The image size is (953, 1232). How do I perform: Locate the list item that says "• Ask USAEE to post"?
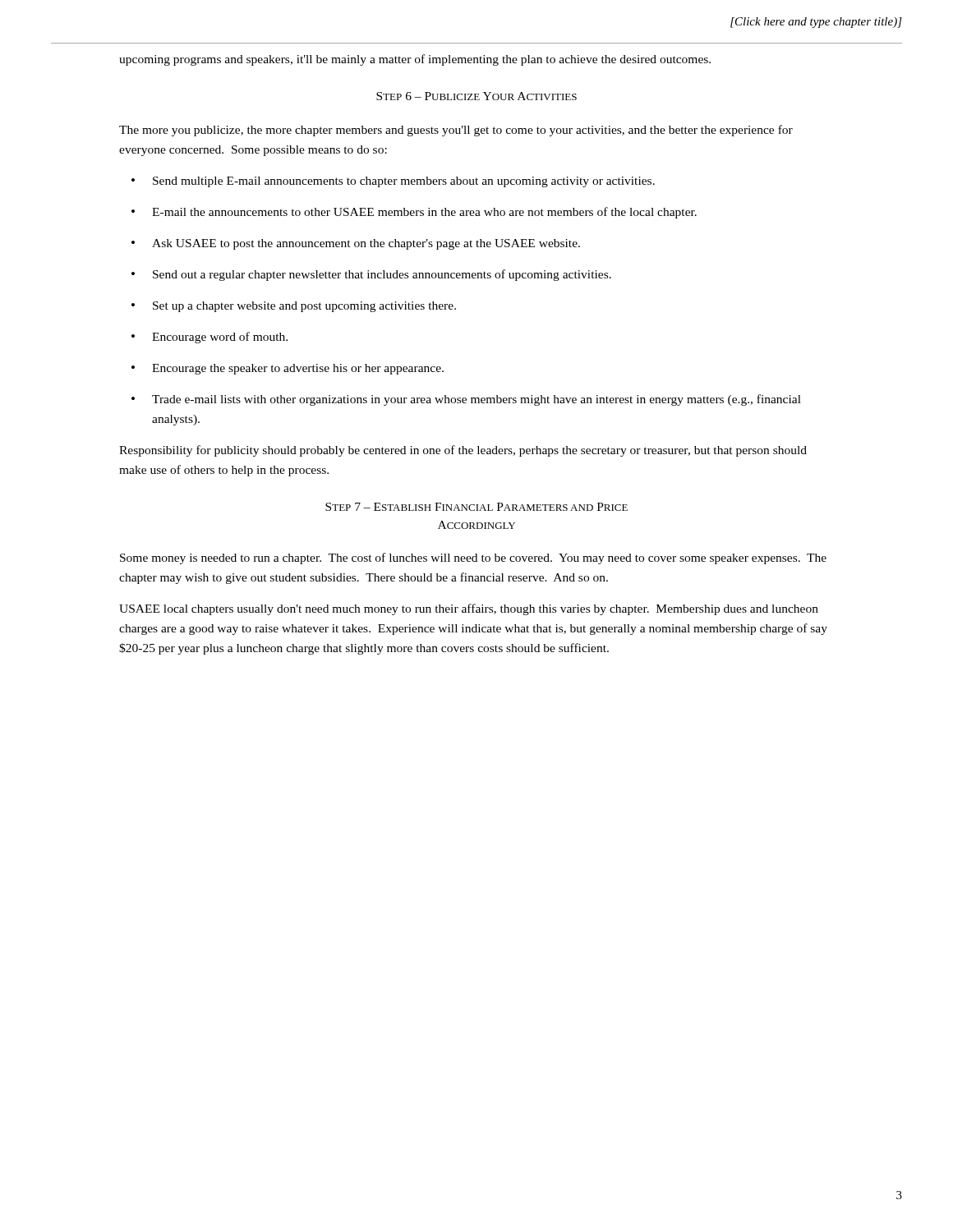[482, 243]
